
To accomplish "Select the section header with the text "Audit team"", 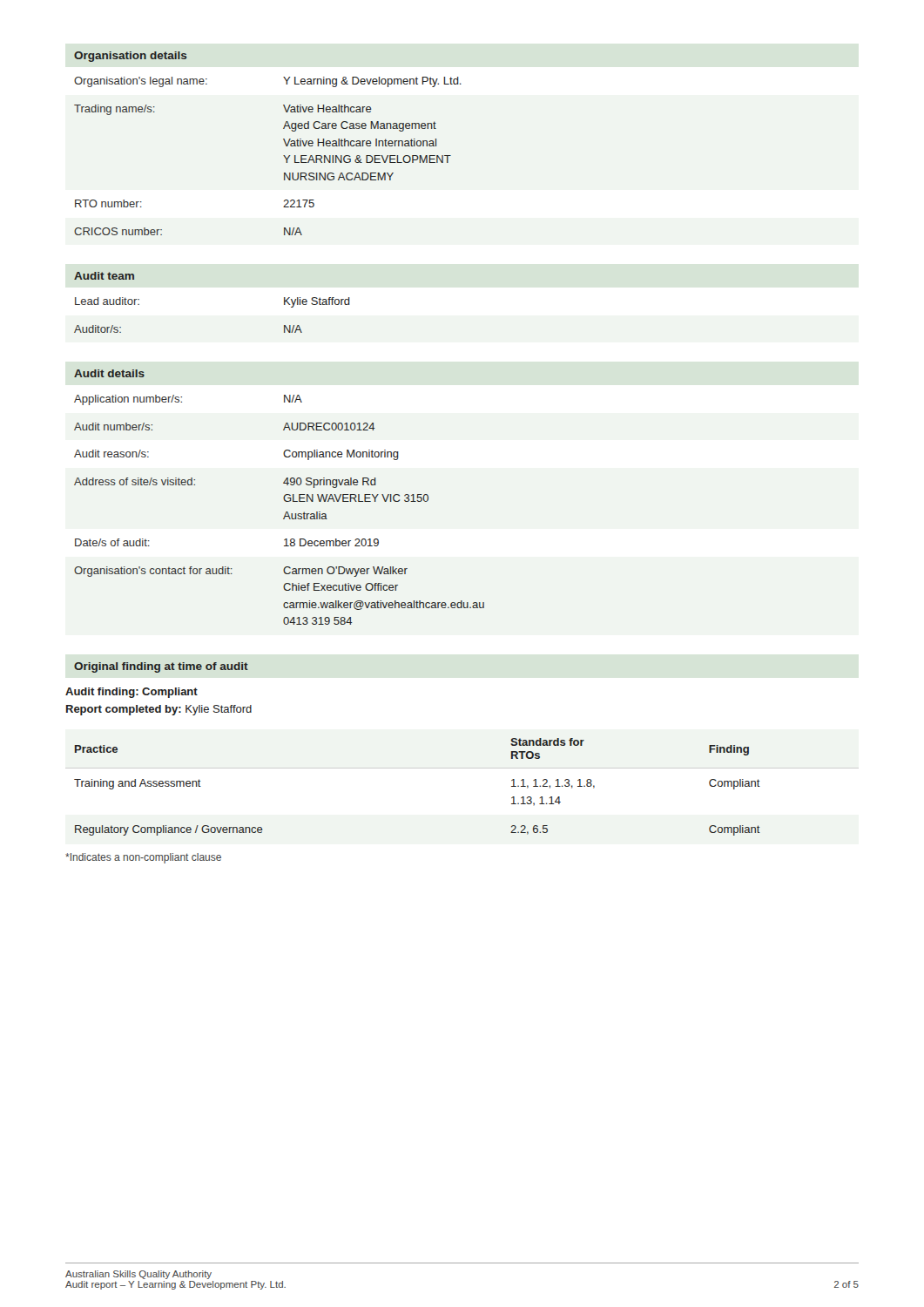I will 104,276.
